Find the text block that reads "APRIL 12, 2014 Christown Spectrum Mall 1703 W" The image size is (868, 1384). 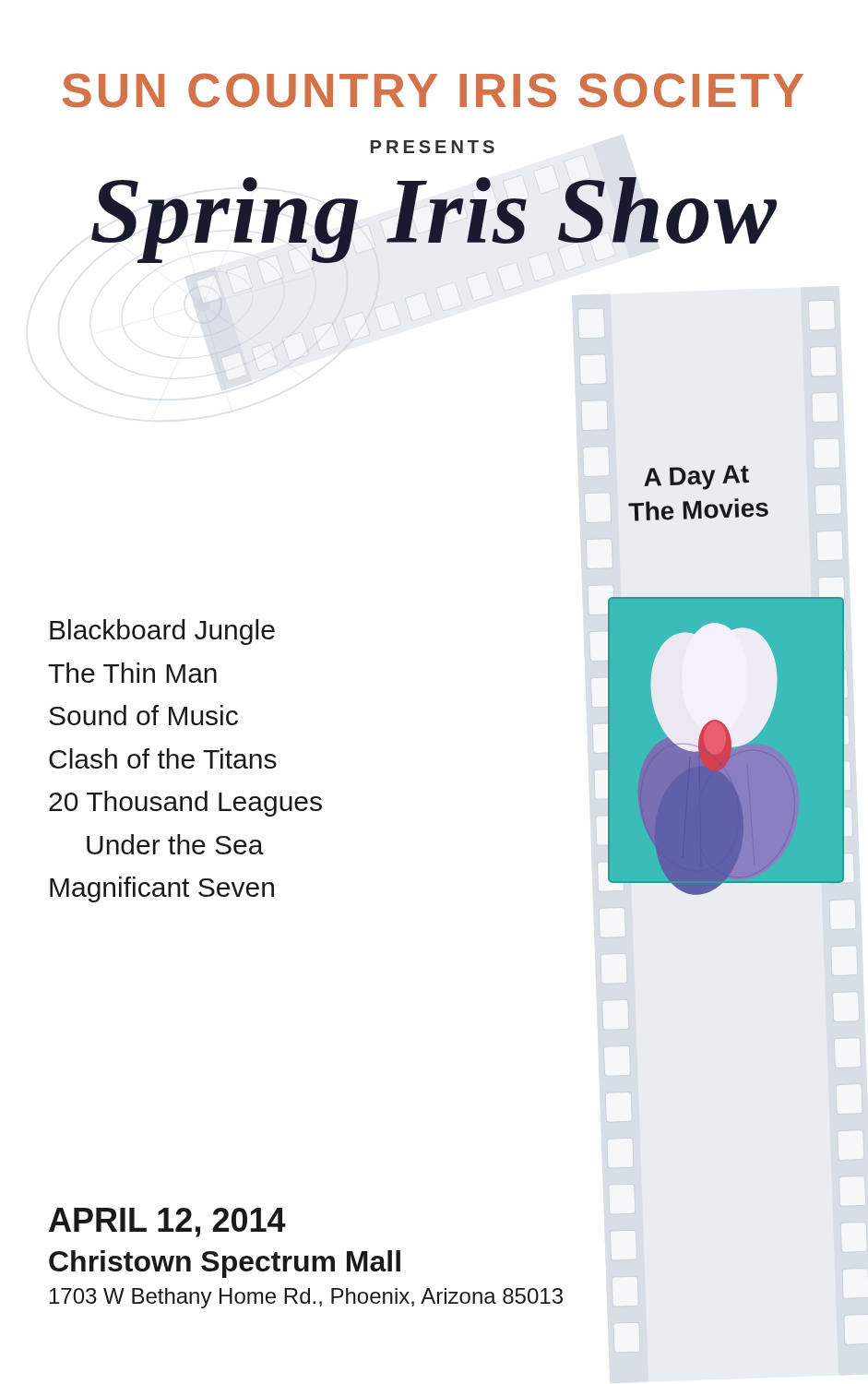[x=306, y=1256]
